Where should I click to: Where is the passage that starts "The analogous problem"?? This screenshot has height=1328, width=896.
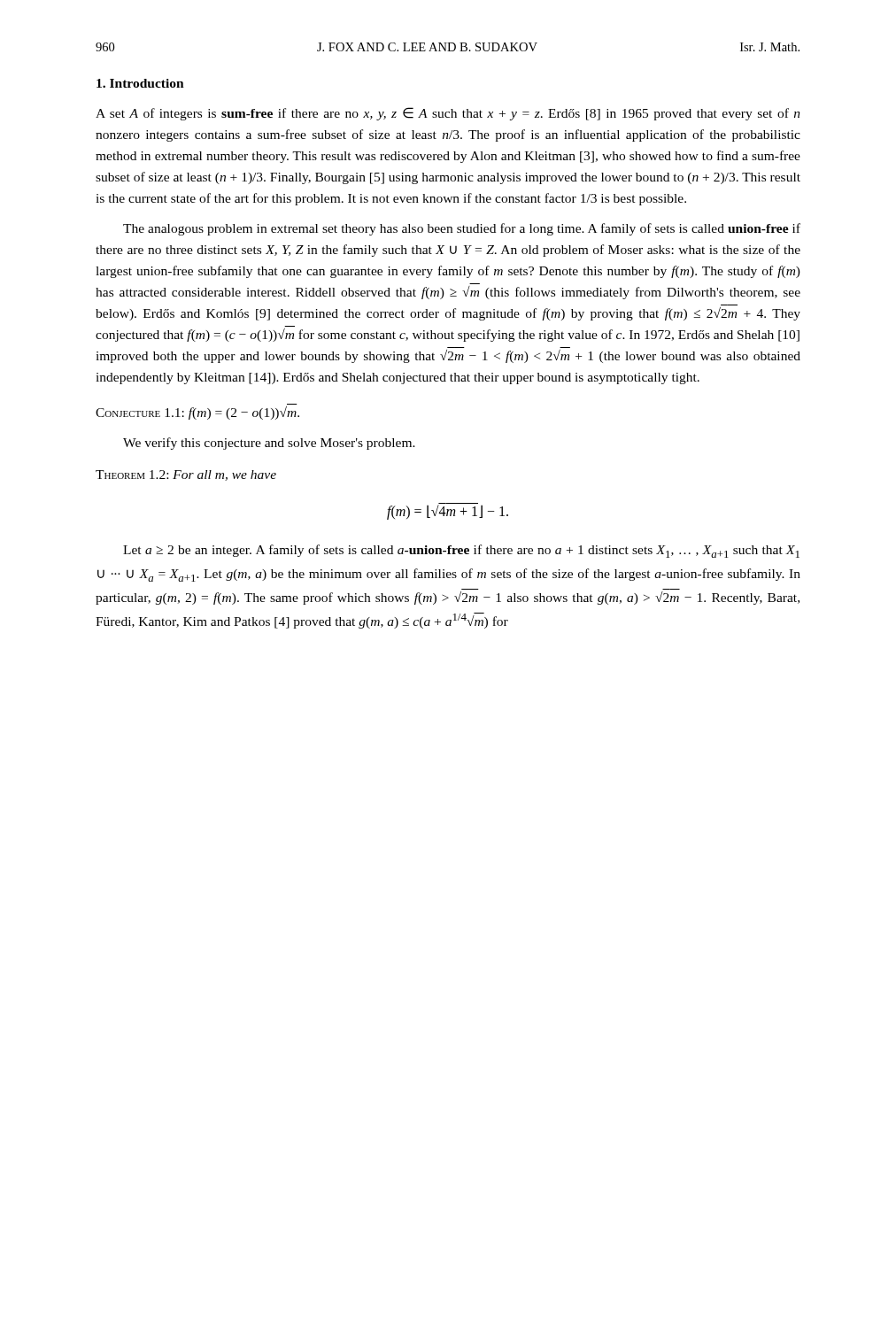point(448,303)
